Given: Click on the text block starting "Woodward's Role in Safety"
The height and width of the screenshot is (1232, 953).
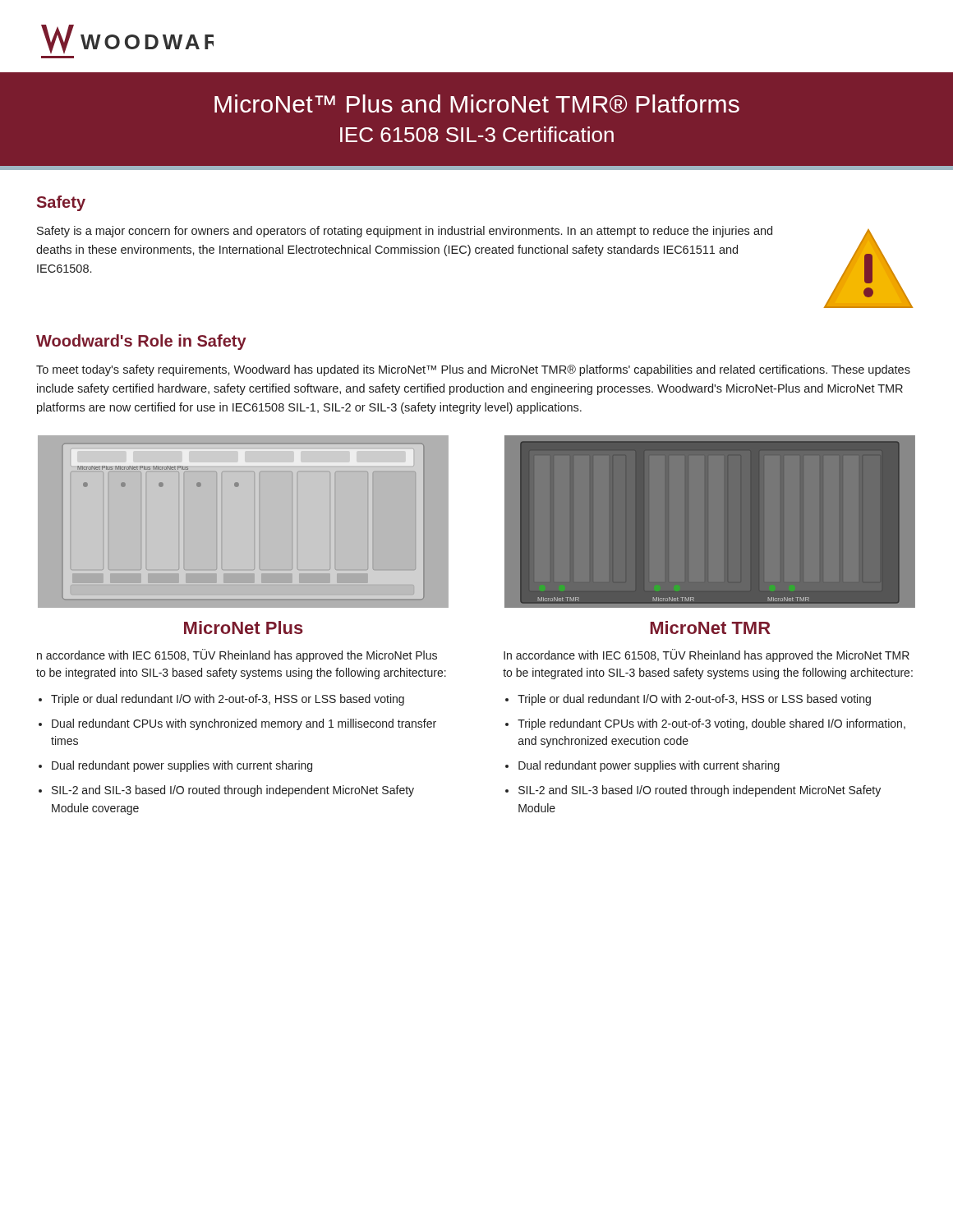Looking at the screenshot, I should pos(141,341).
